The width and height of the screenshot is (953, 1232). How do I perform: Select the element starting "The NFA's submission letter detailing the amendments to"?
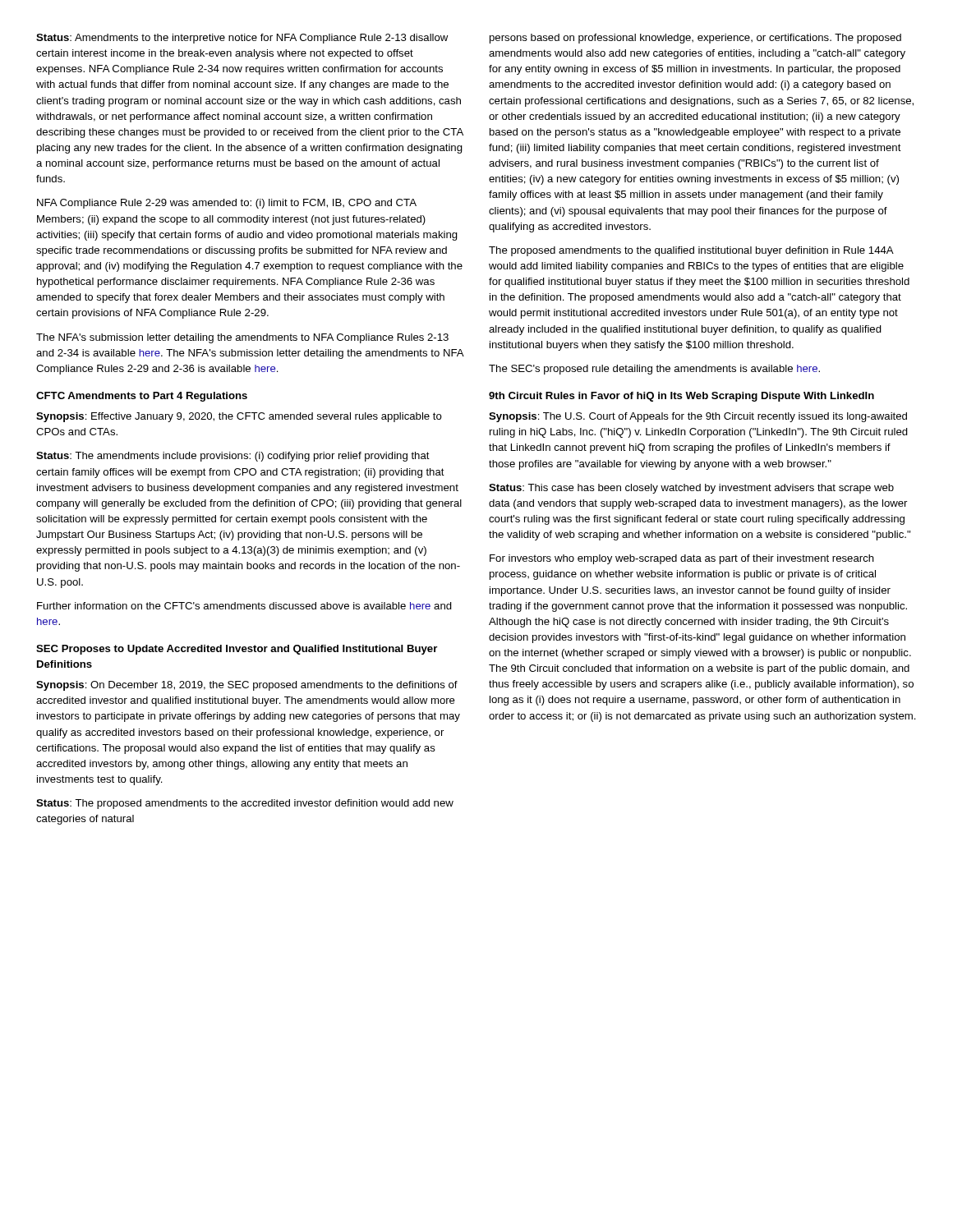coord(250,353)
